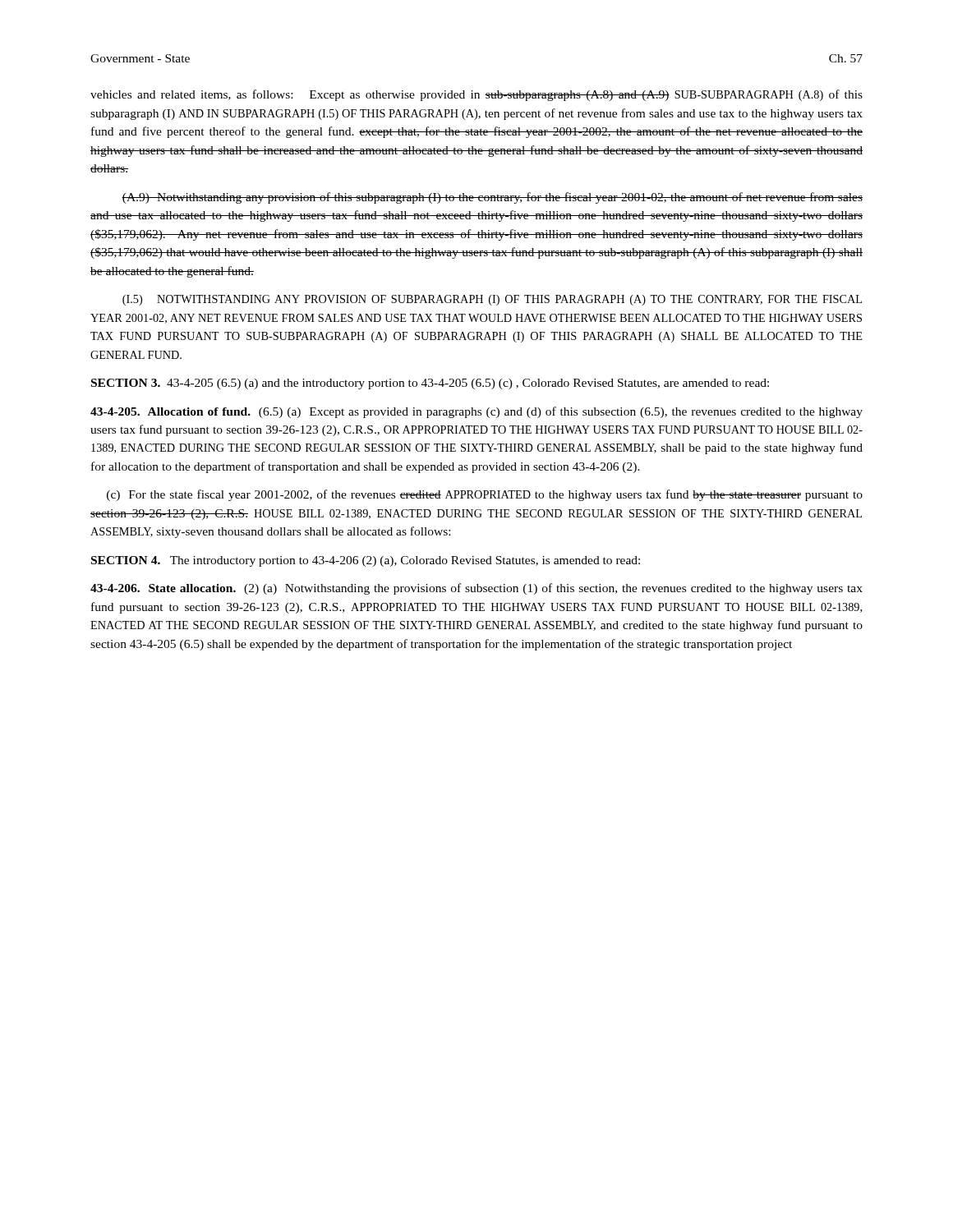Locate the region starting "(c) For the state fiscal year"
Image resolution: width=953 pixels, height=1232 pixels.
[x=476, y=513]
